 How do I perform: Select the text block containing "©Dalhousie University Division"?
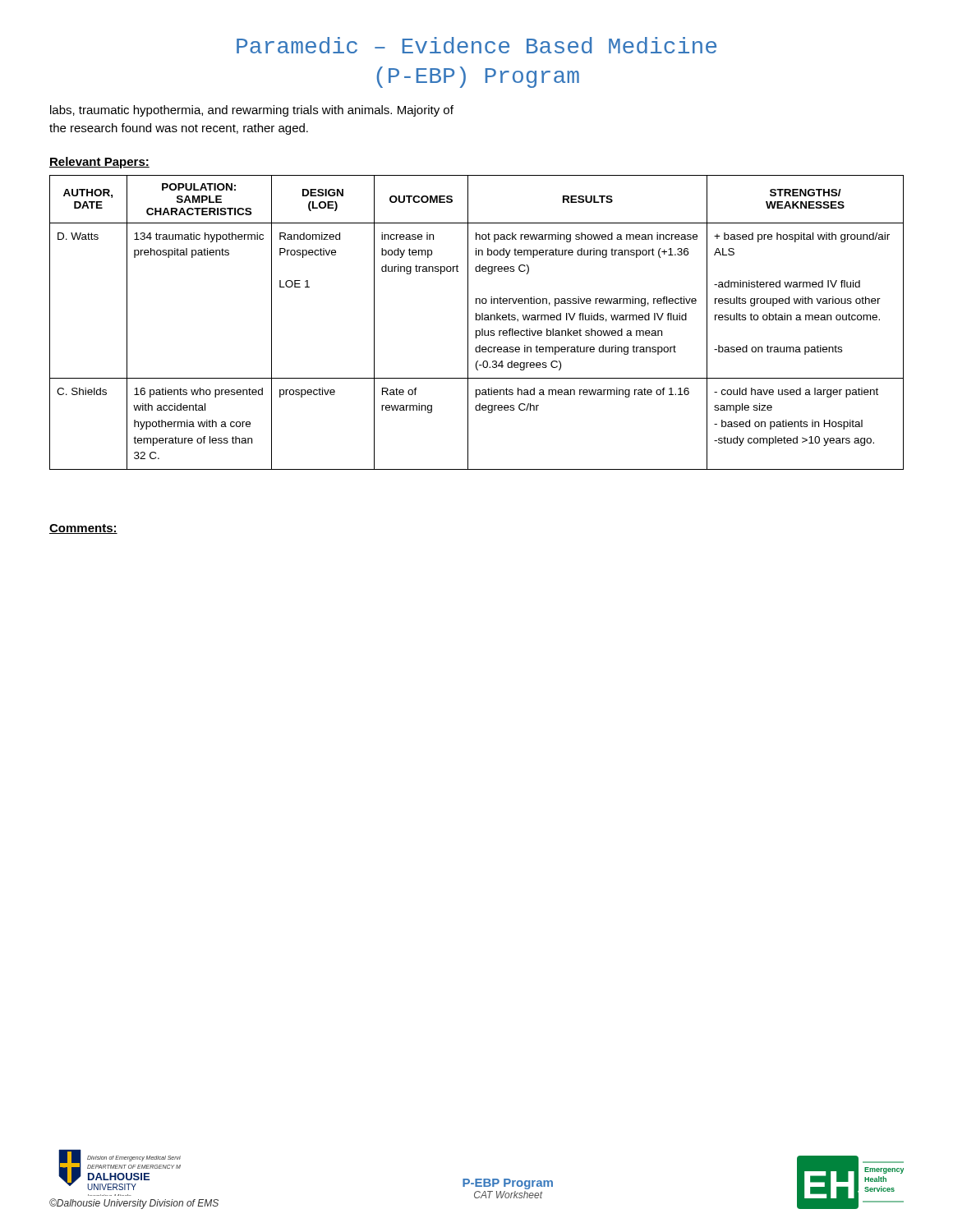click(x=134, y=1203)
